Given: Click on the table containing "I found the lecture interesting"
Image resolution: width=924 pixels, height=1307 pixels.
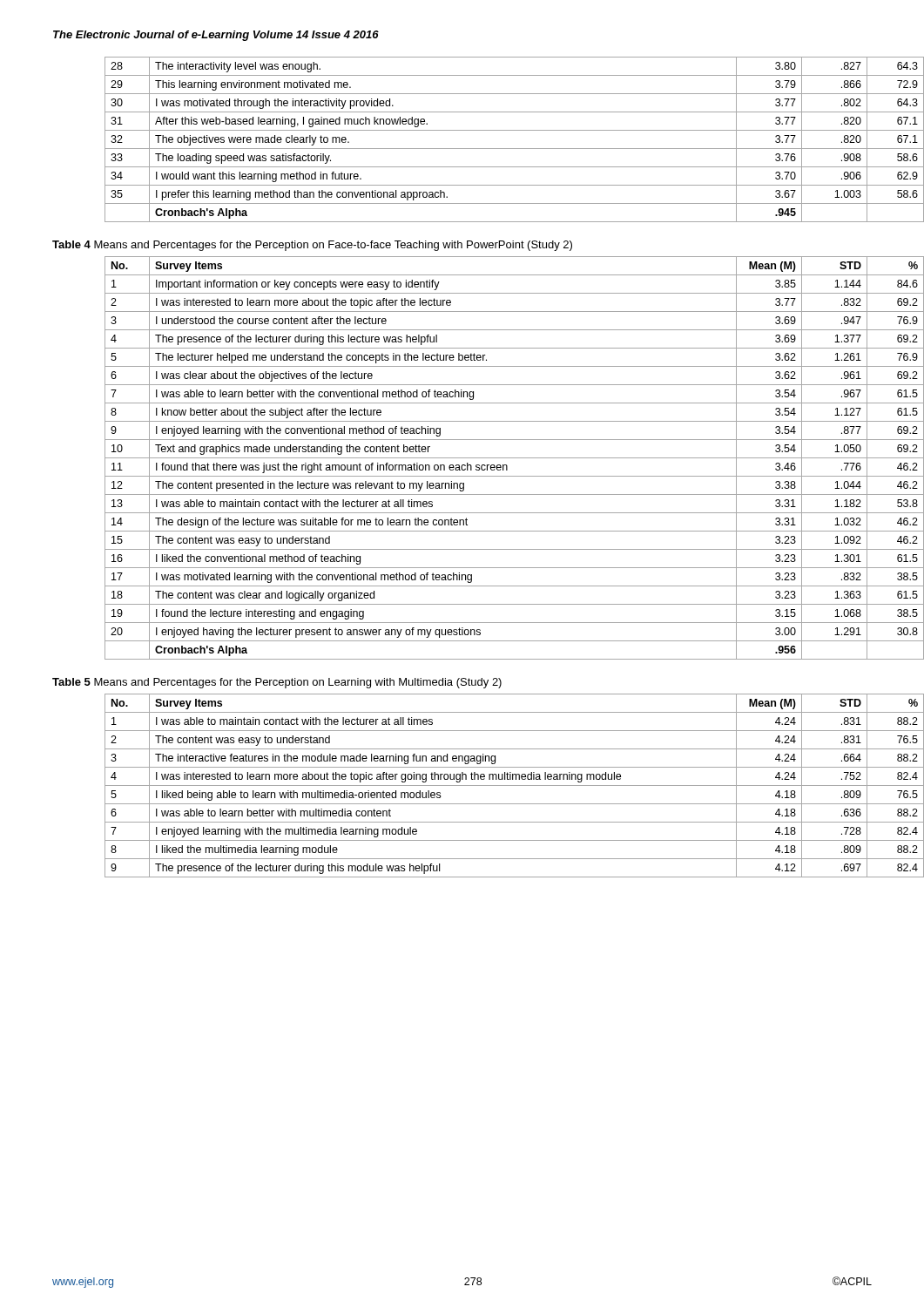Looking at the screenshot, I should (462, 458).
